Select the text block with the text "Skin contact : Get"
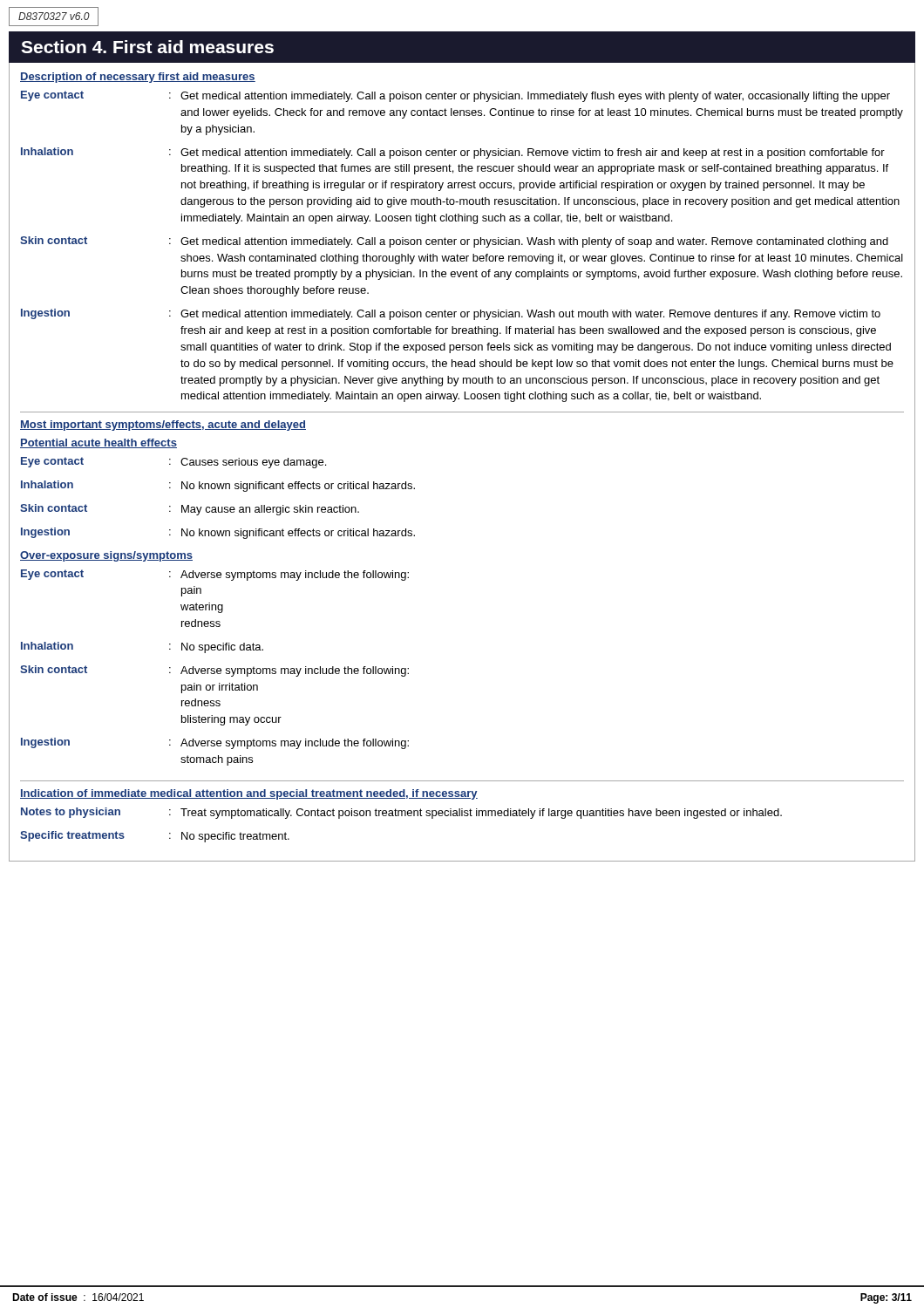The image size is (924, 1308). coord(462,266)
